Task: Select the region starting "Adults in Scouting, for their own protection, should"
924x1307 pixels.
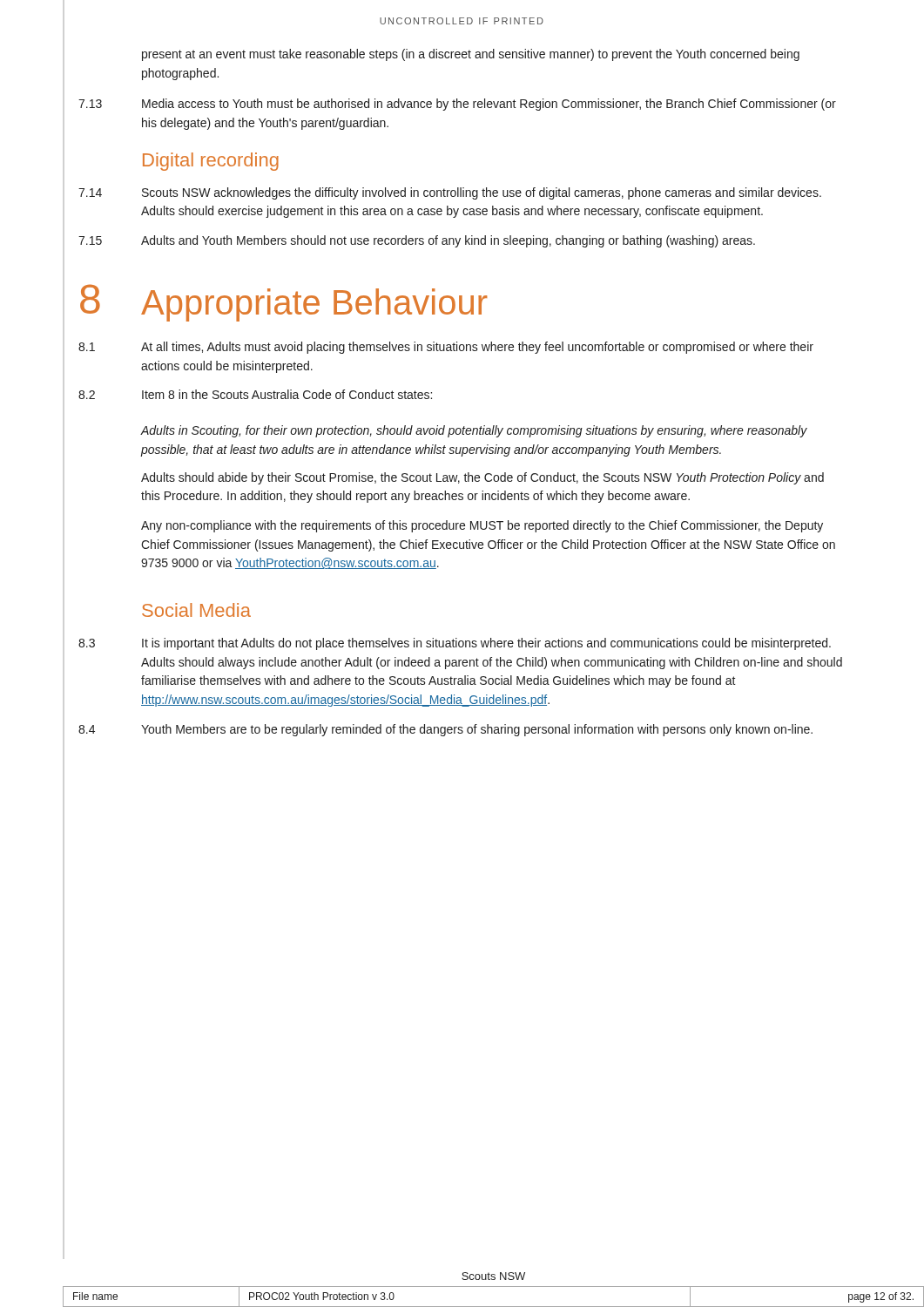Action: coord(474,440)
